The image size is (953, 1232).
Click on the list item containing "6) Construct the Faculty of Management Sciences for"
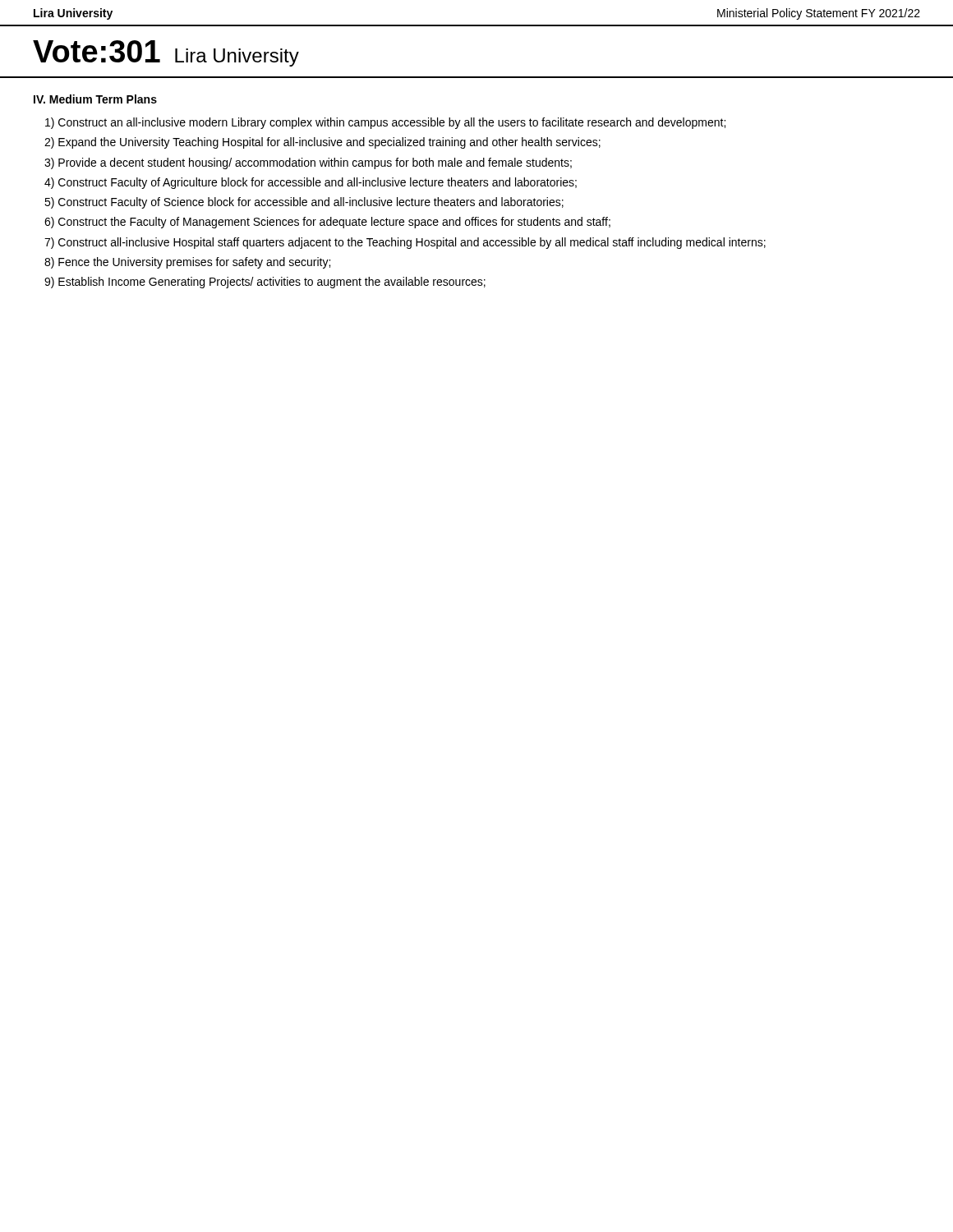328,222
